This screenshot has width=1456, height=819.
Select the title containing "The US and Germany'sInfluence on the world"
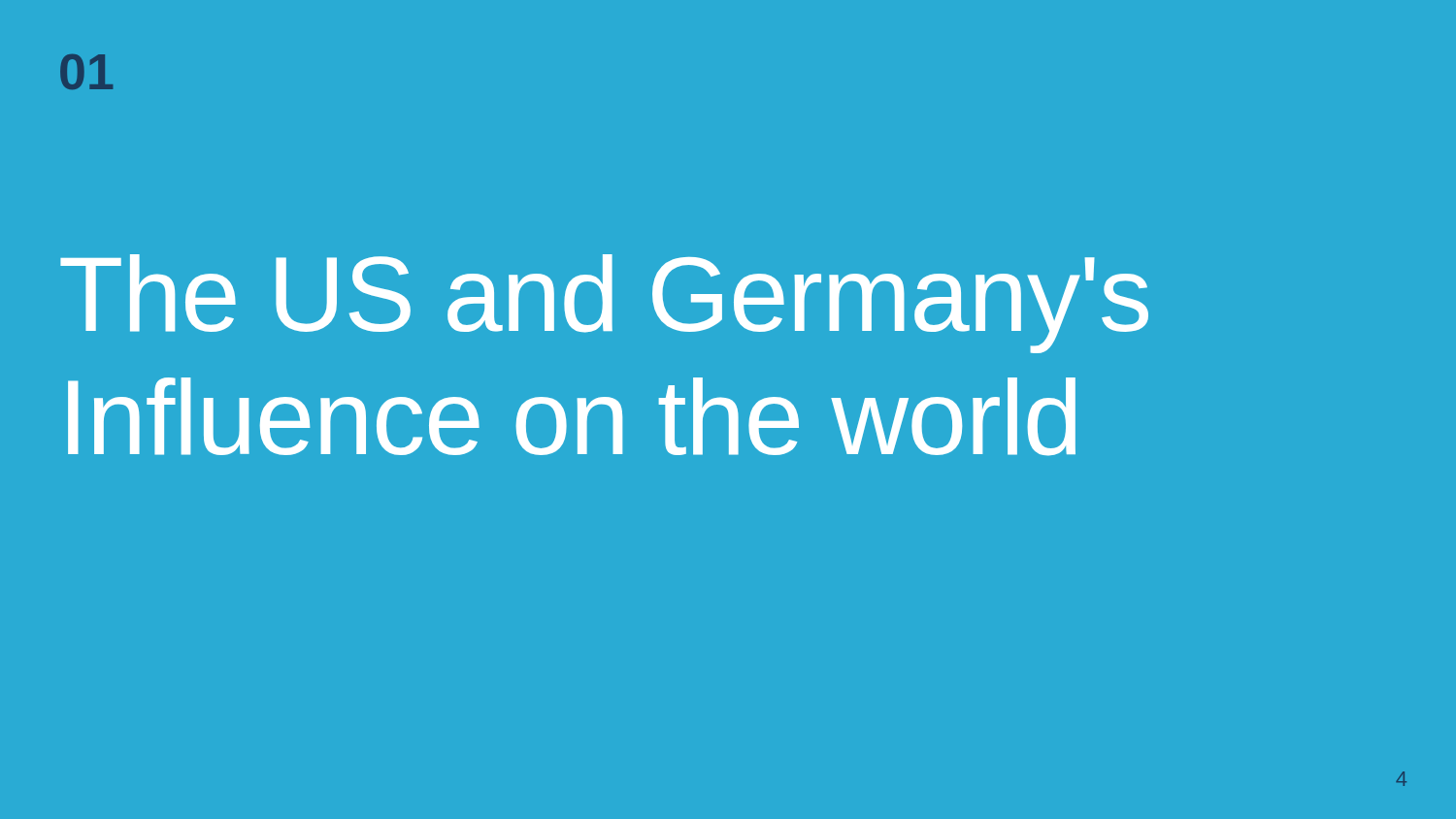click(605, 355)
